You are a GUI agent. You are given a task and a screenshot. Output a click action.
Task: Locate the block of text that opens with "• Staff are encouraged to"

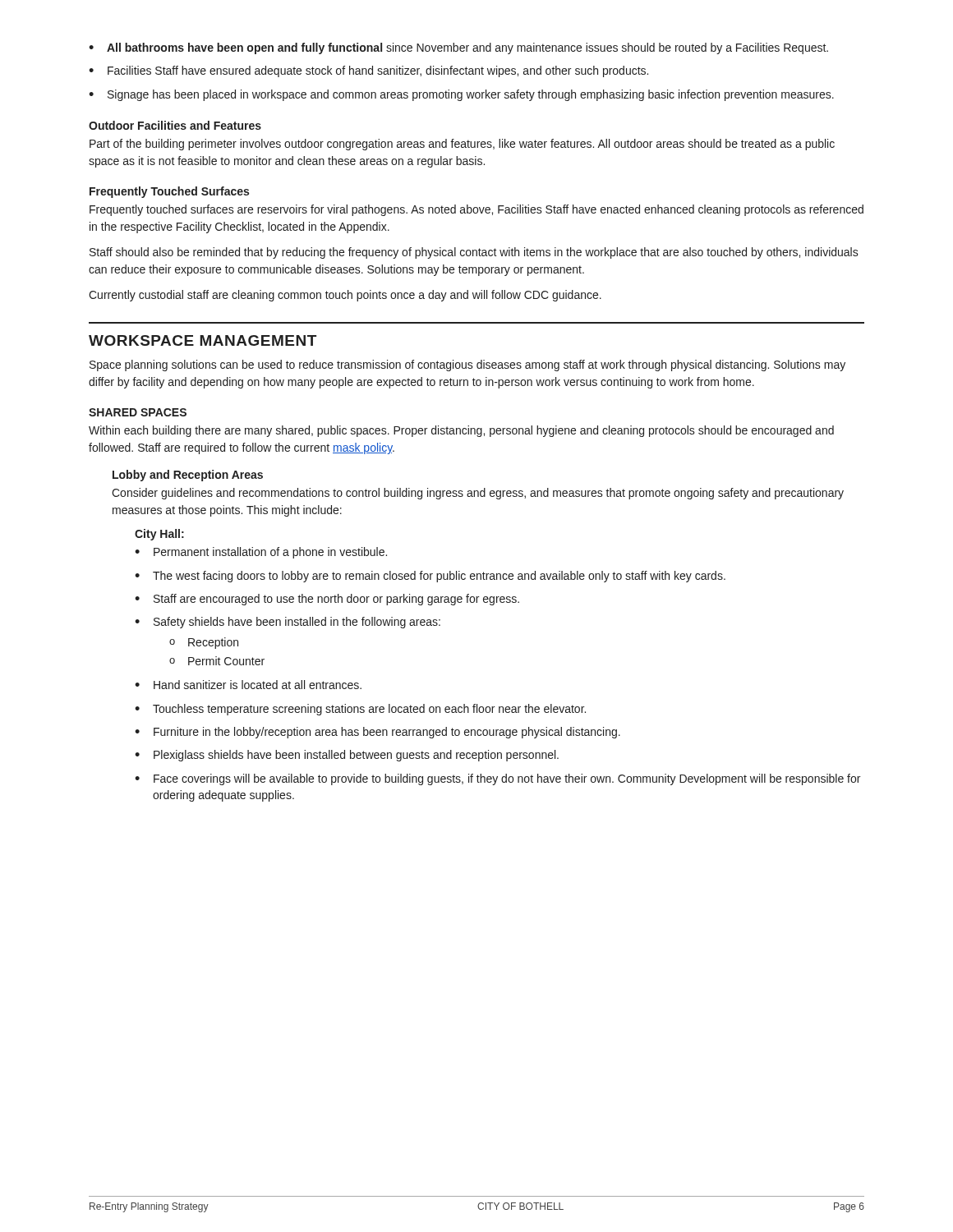tap(327, 600)
